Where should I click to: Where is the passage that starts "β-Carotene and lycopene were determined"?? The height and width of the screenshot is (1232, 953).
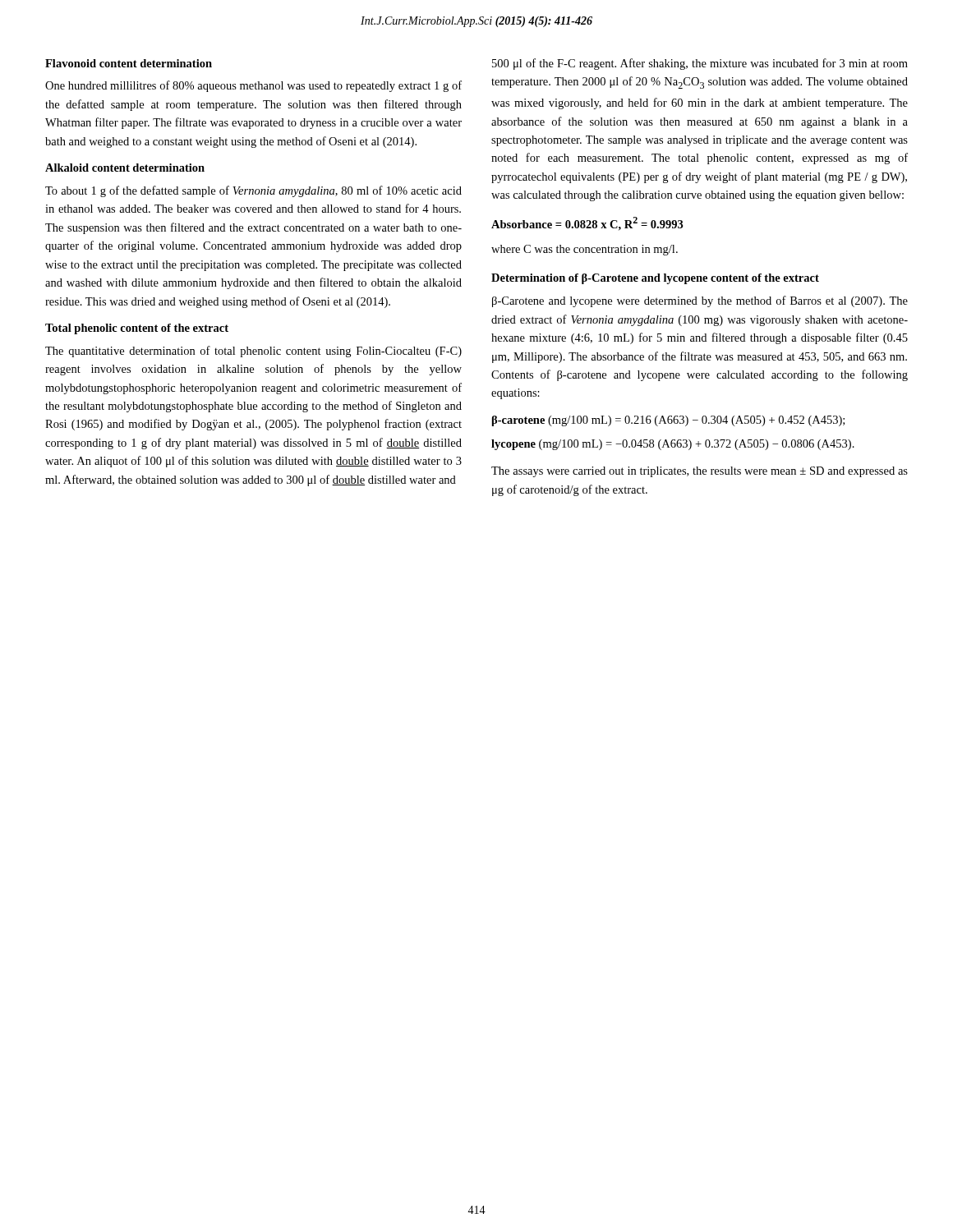point(700,347)
